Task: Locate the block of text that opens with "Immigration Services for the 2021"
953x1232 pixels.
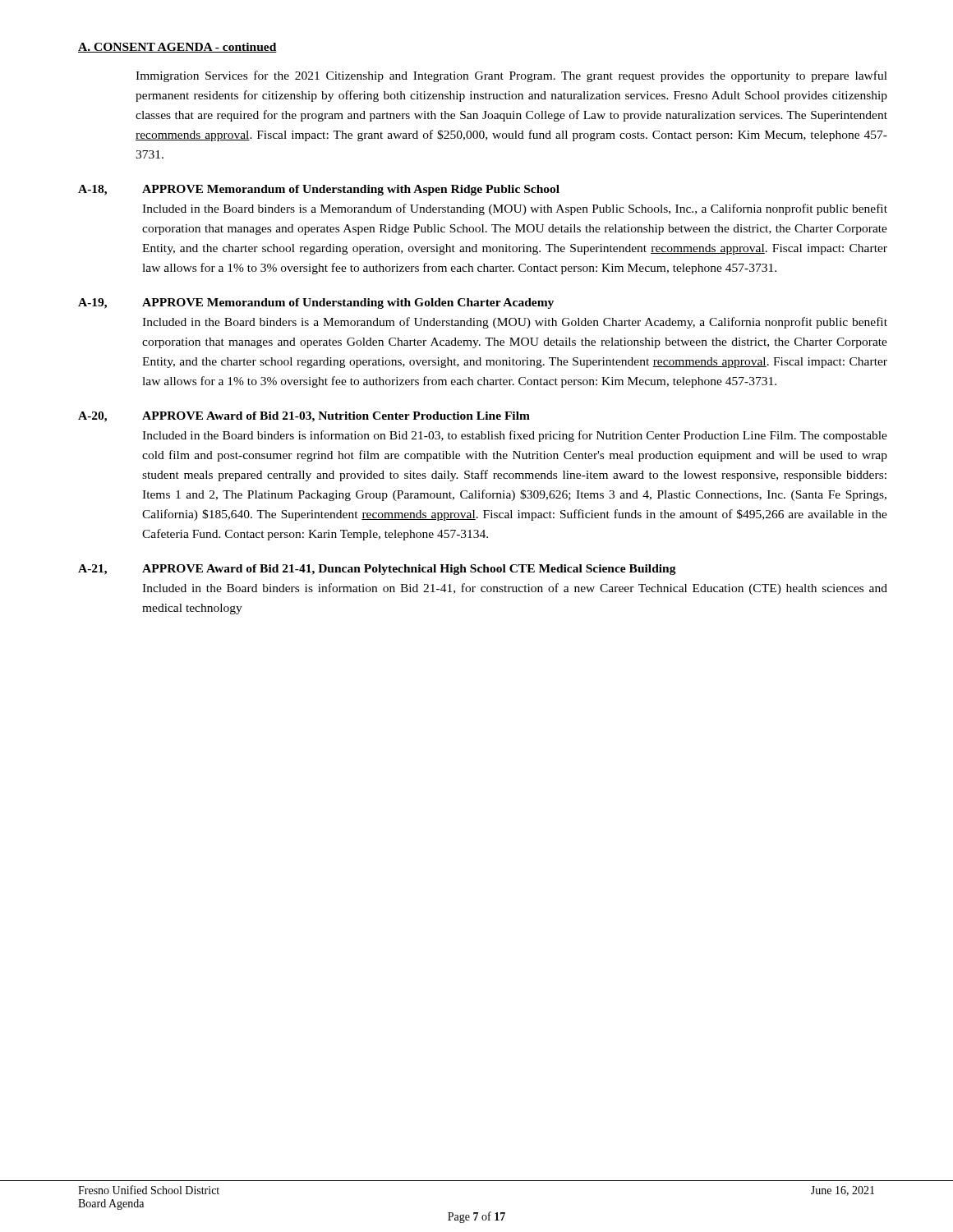Action: tap(511, 115)
